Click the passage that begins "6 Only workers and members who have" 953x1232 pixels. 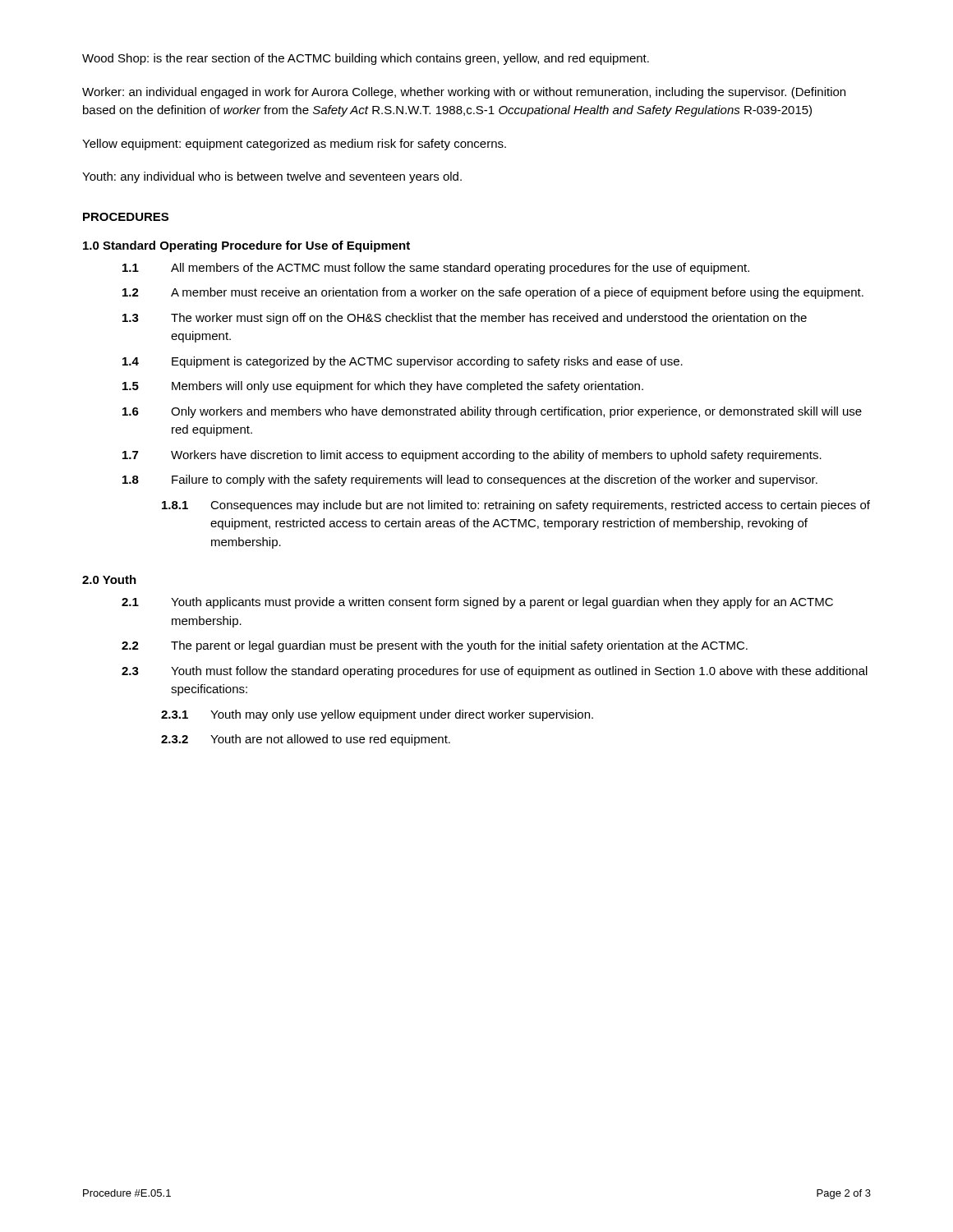tap(496, 420)
